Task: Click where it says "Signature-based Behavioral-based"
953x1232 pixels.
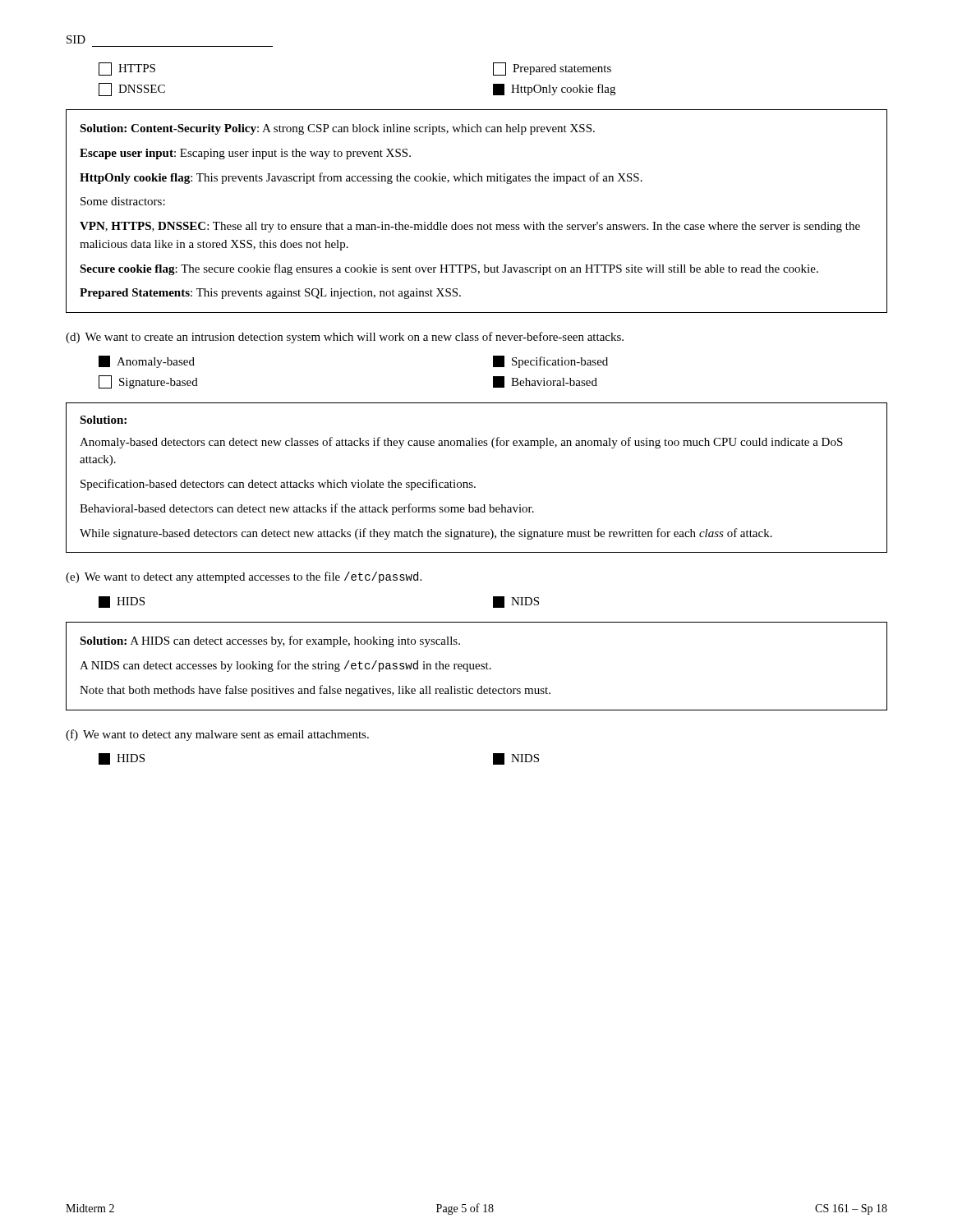Action: point(493,382)
